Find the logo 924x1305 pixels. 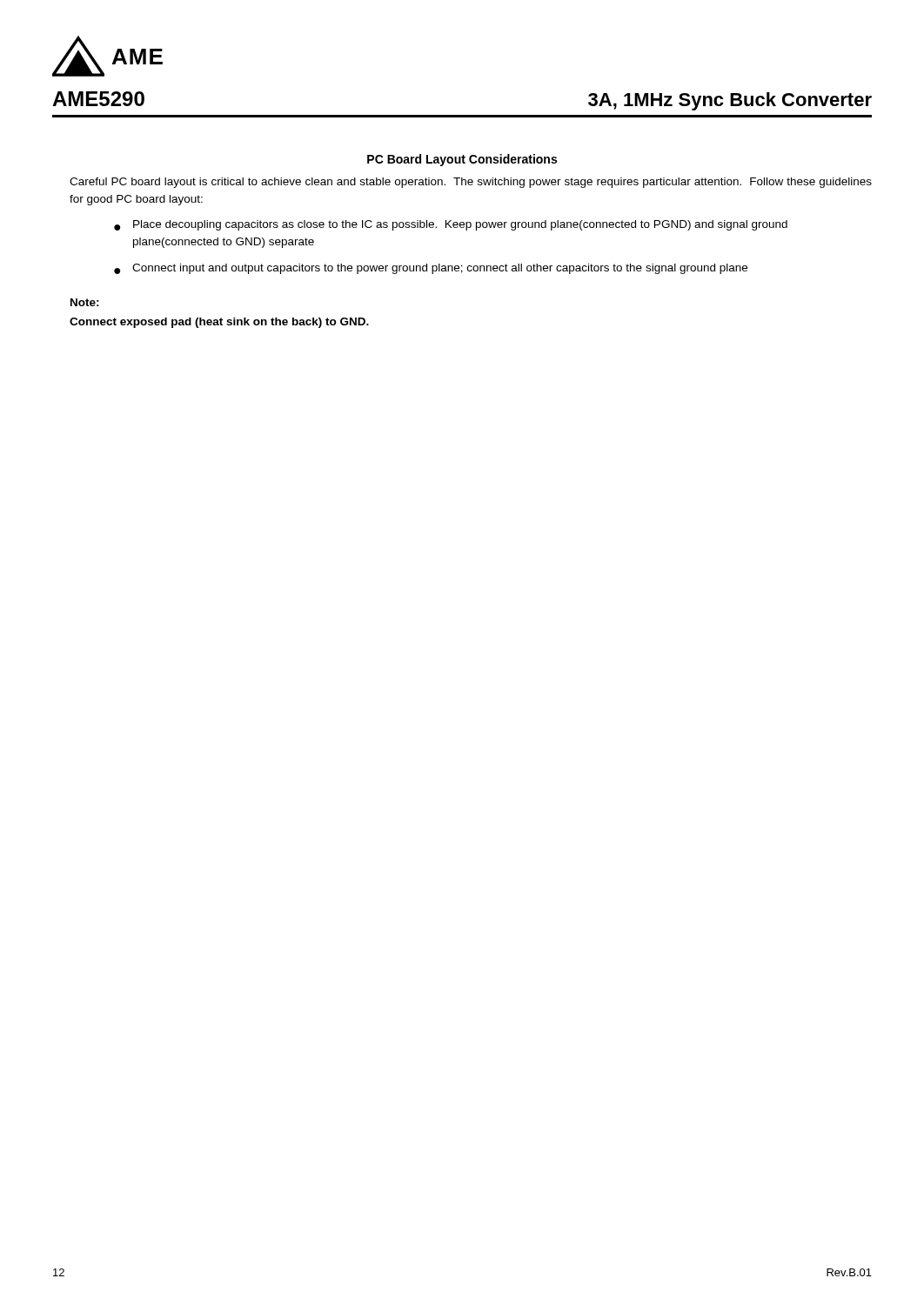click(462, 57)
